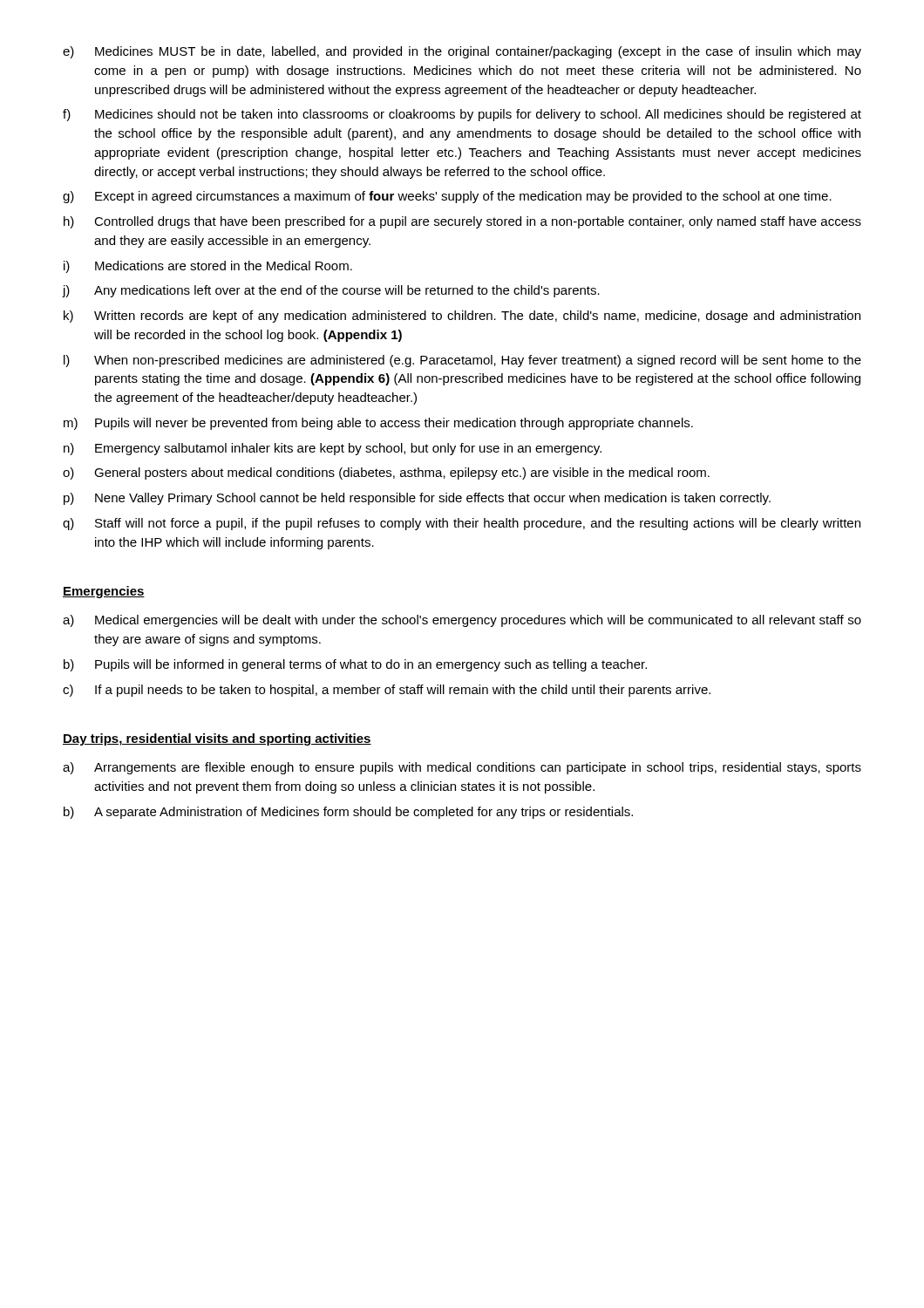Navigate to the passage starting "a) Arrangements are flexible enough to ensure pupils"
924x1308 pixels.
[x=462, y=777]
